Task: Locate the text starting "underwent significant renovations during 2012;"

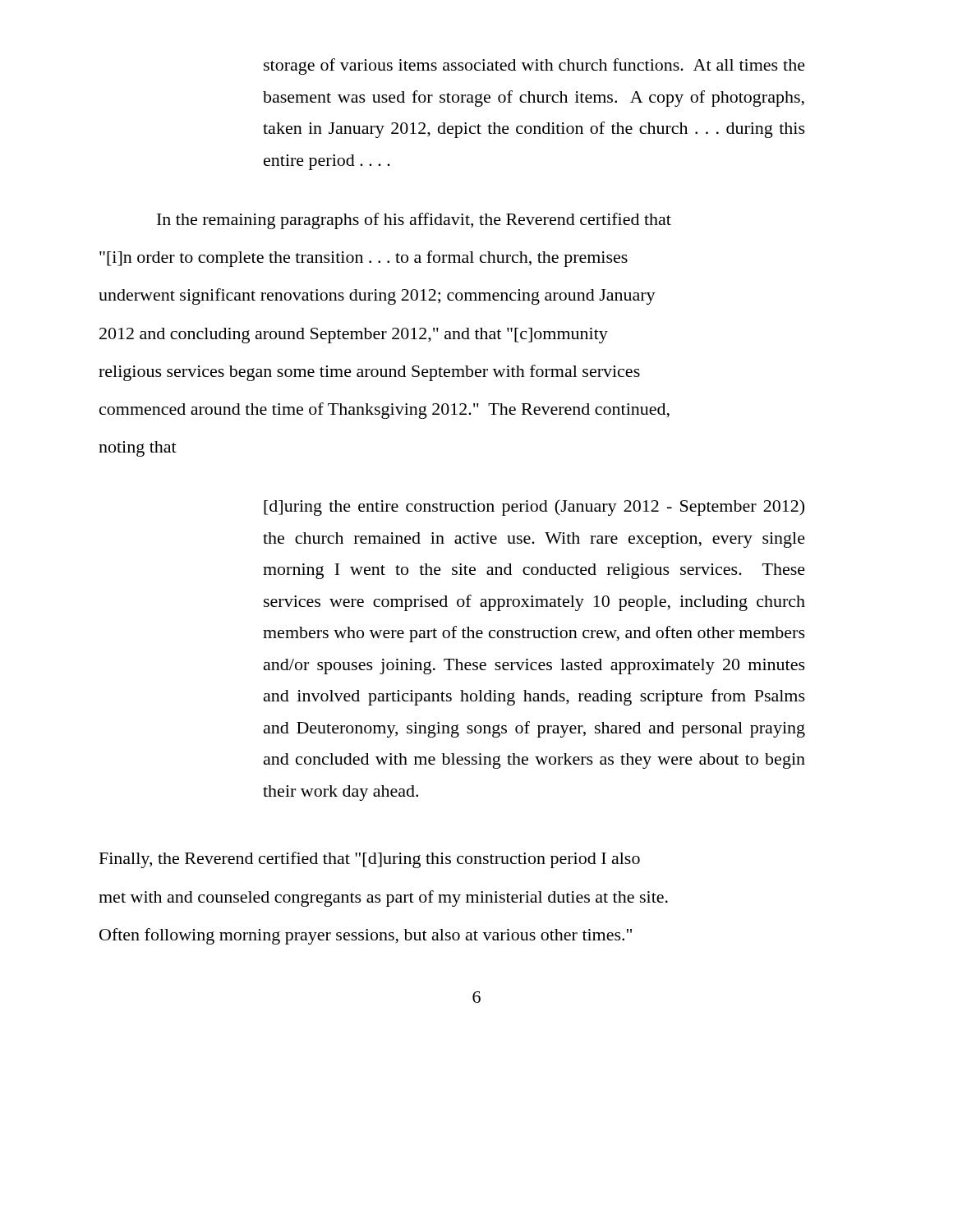Action: tap(377, 295)
